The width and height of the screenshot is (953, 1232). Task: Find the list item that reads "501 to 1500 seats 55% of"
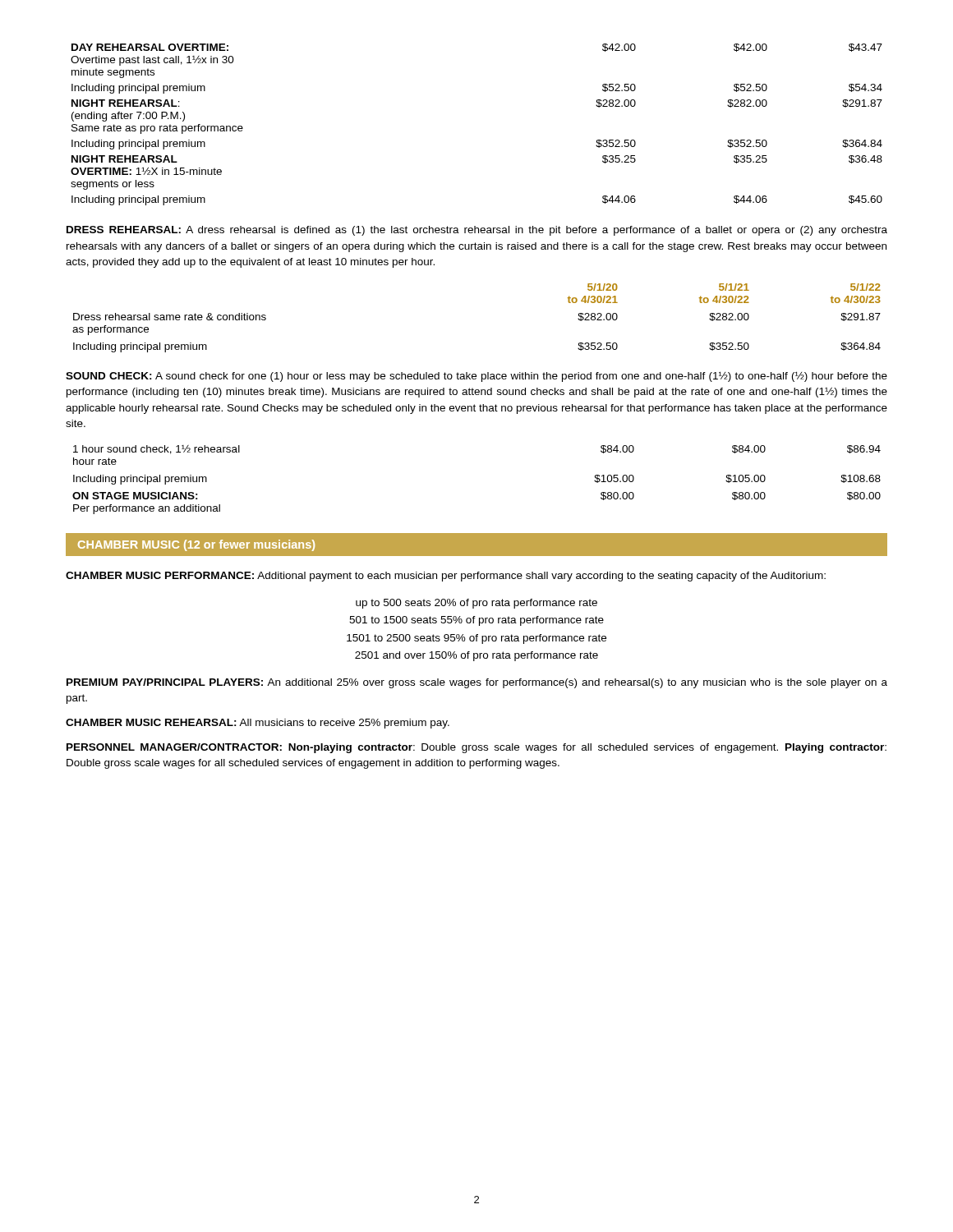coord(476,620)
